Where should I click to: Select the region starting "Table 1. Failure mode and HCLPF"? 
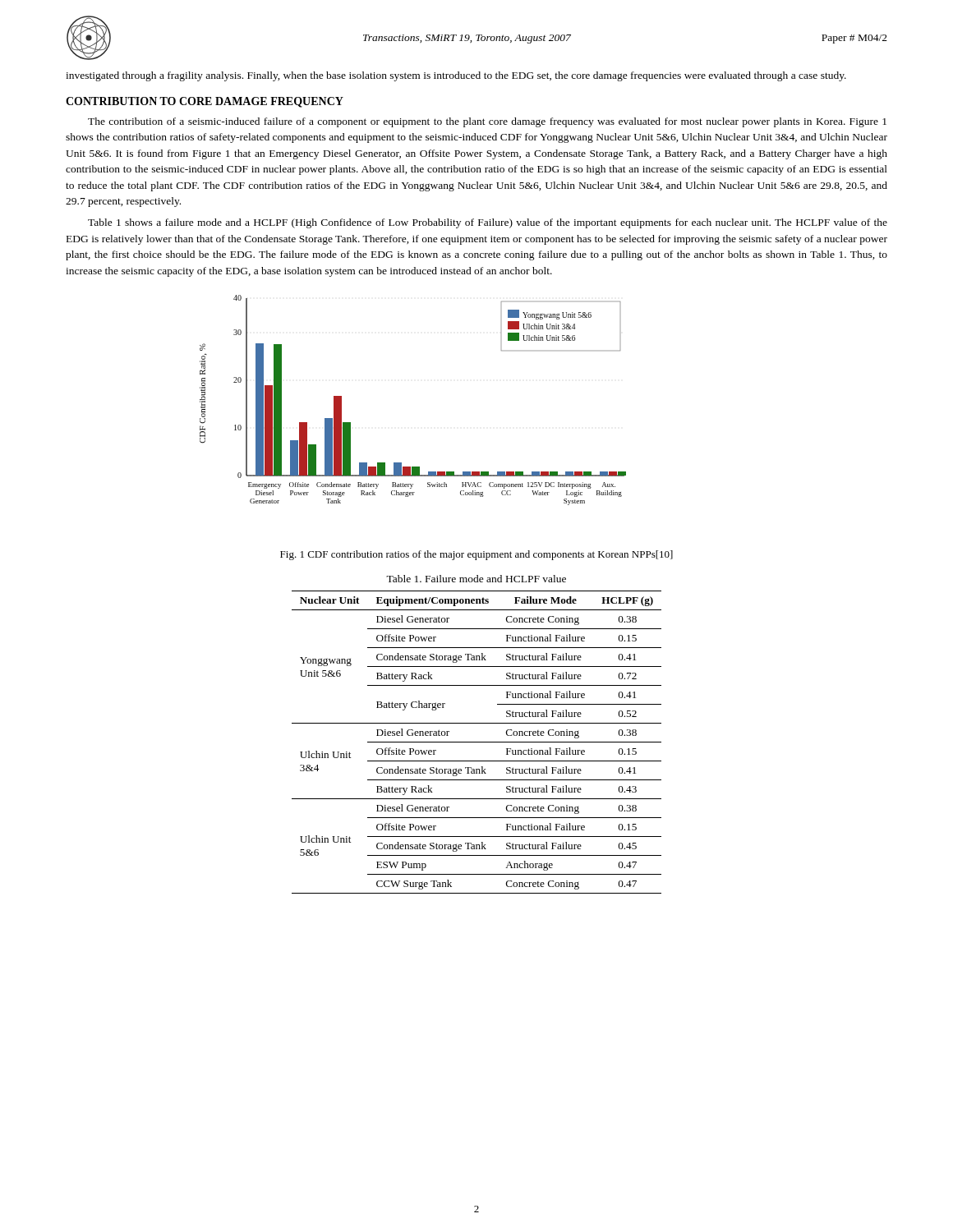[476, 579]
